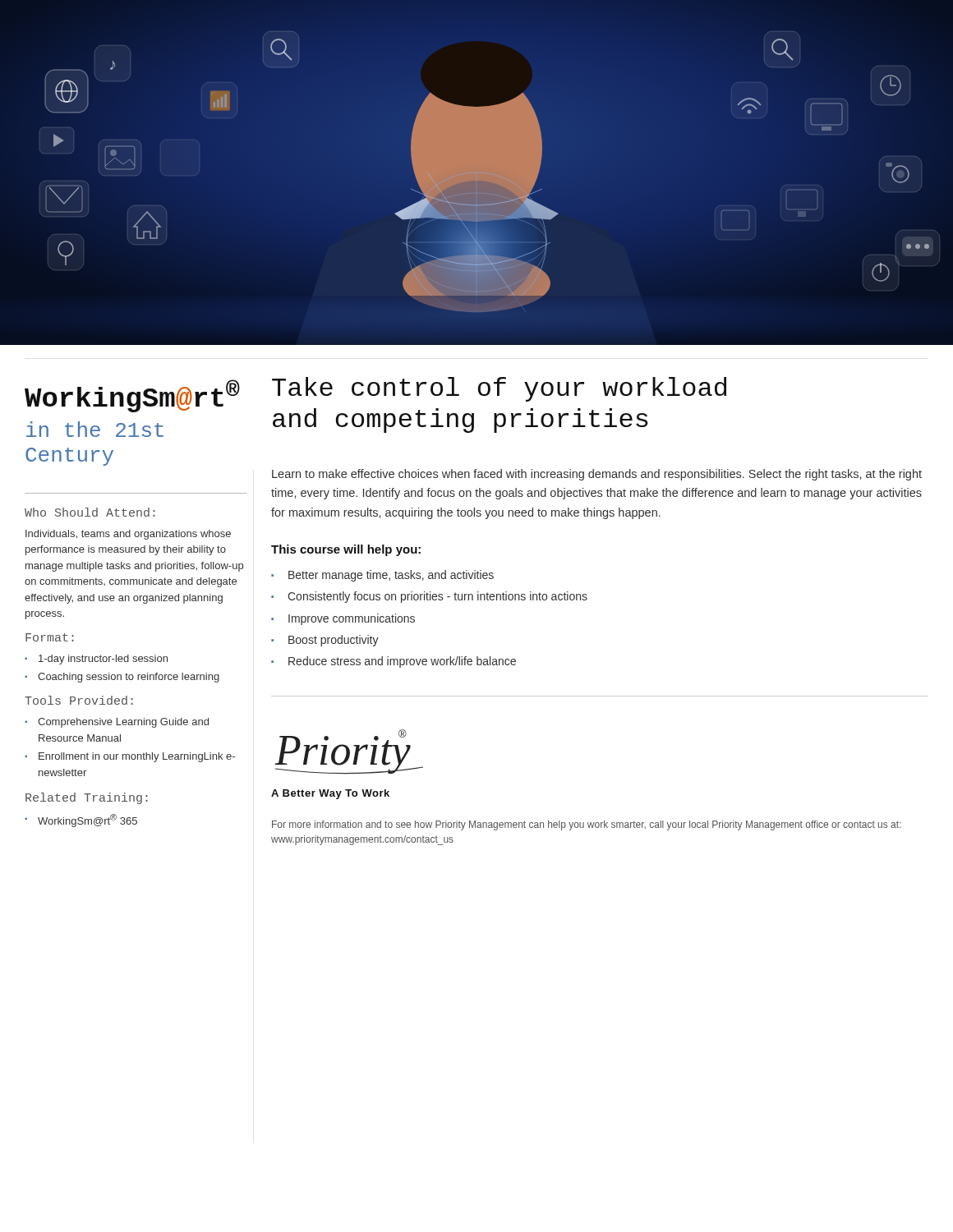Image resolution: width=953 pixels, height=1232 pixels.
Task: Find the list item that says "Comprehensive Learning Guide and Resource Manual"
Action: tap(124, 730)
